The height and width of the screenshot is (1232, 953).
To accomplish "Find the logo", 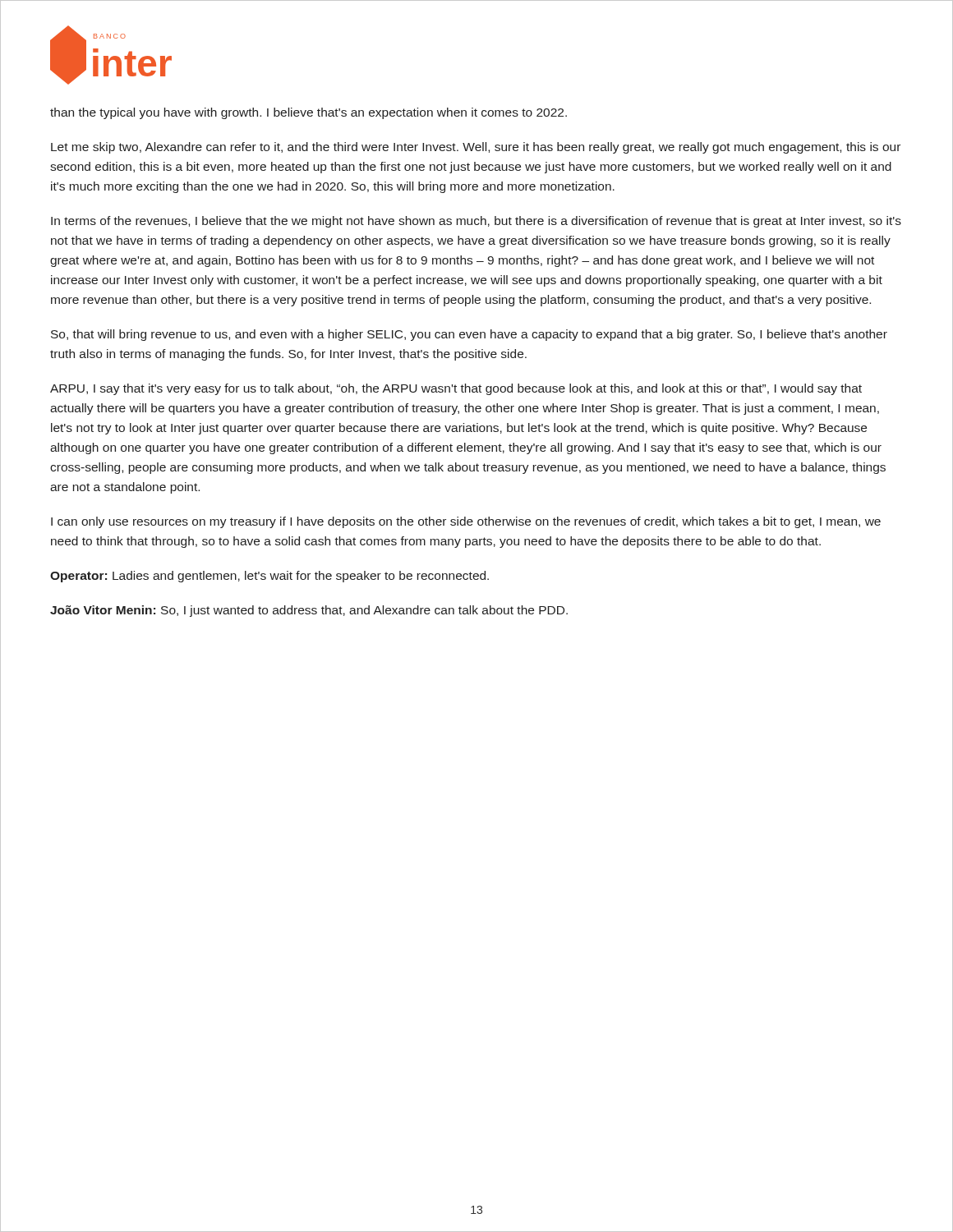I will point(476,55).
